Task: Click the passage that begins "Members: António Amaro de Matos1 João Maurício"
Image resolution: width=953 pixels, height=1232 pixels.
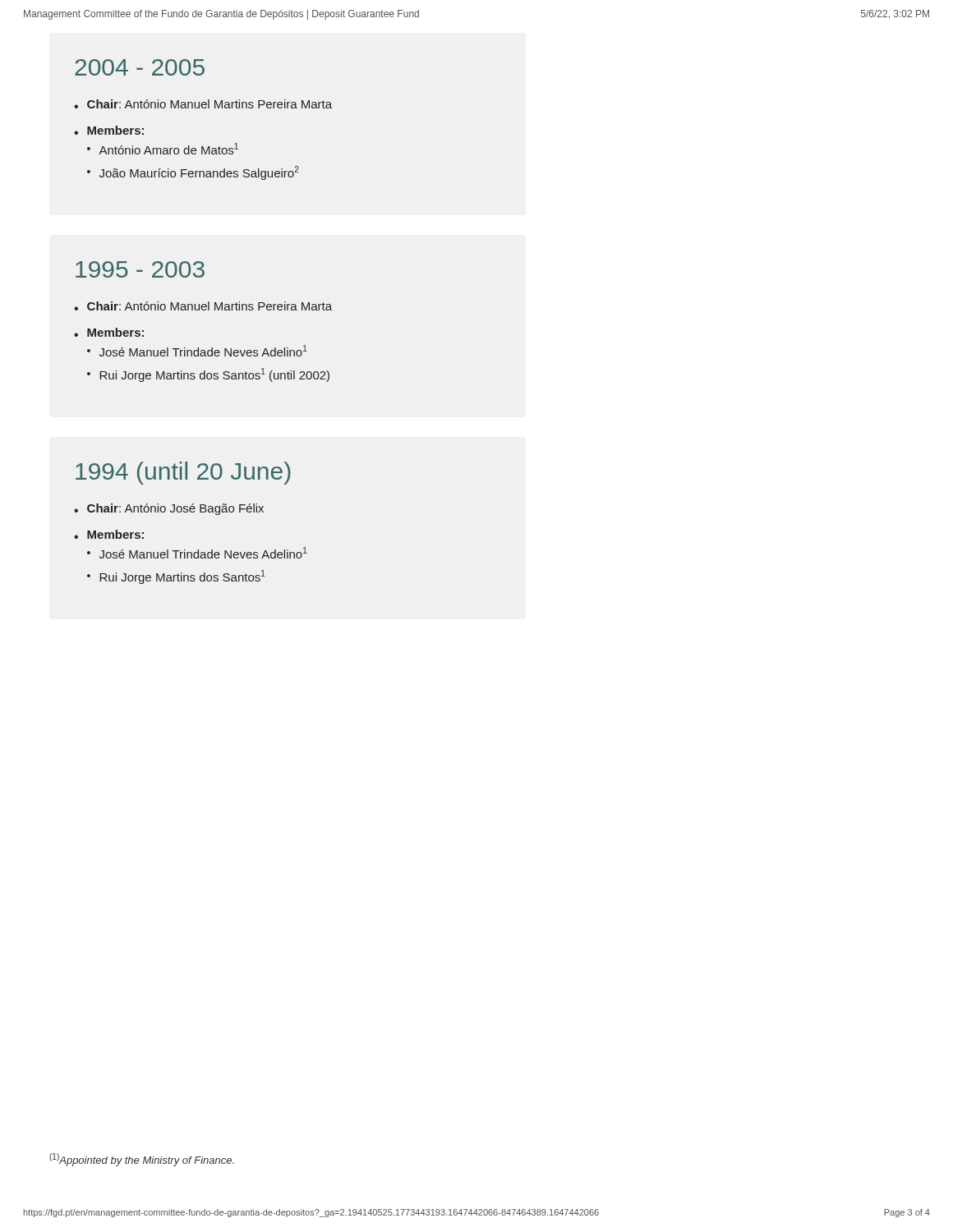Action: tap(193, 154)
